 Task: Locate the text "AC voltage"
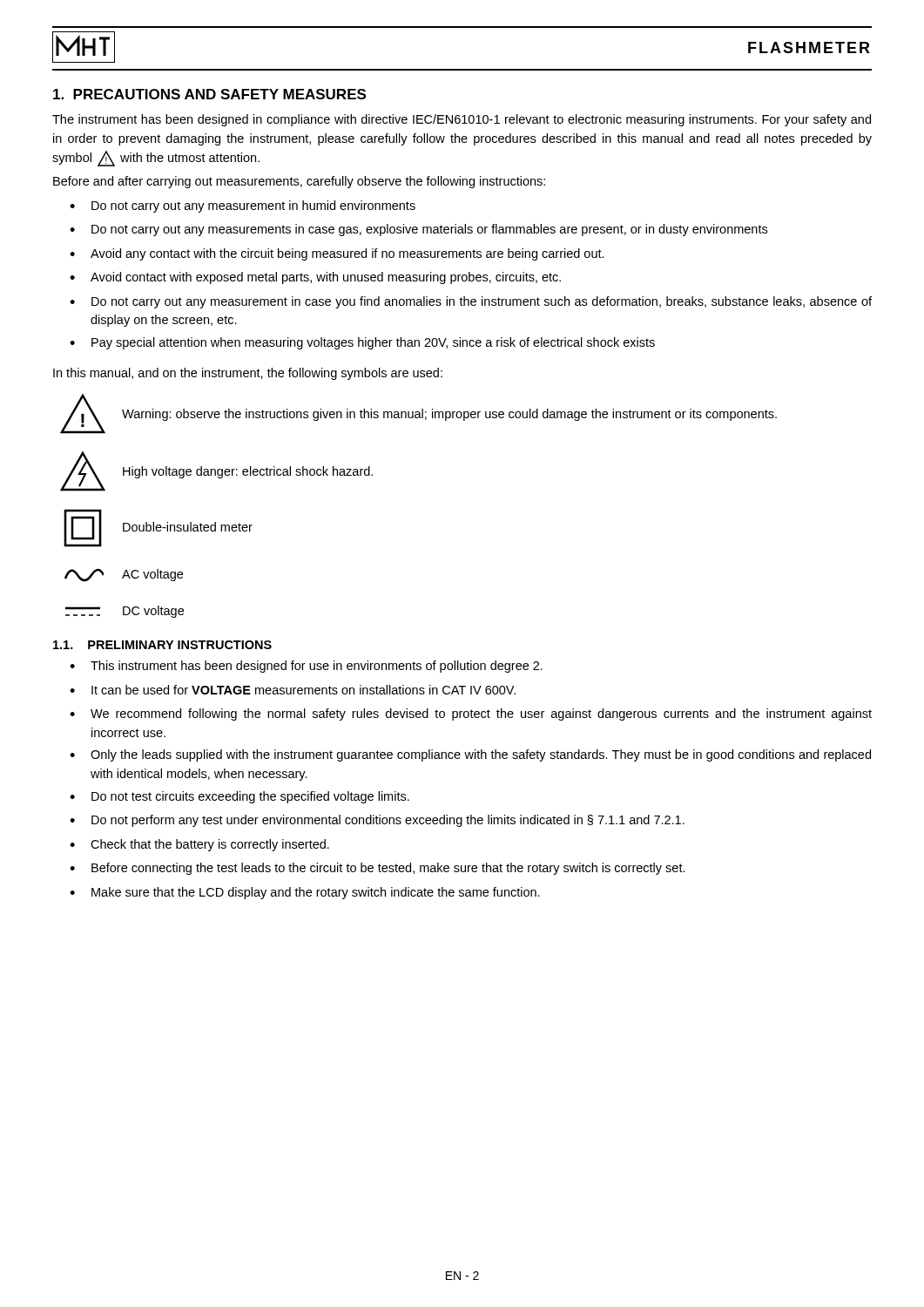(153, 574)
